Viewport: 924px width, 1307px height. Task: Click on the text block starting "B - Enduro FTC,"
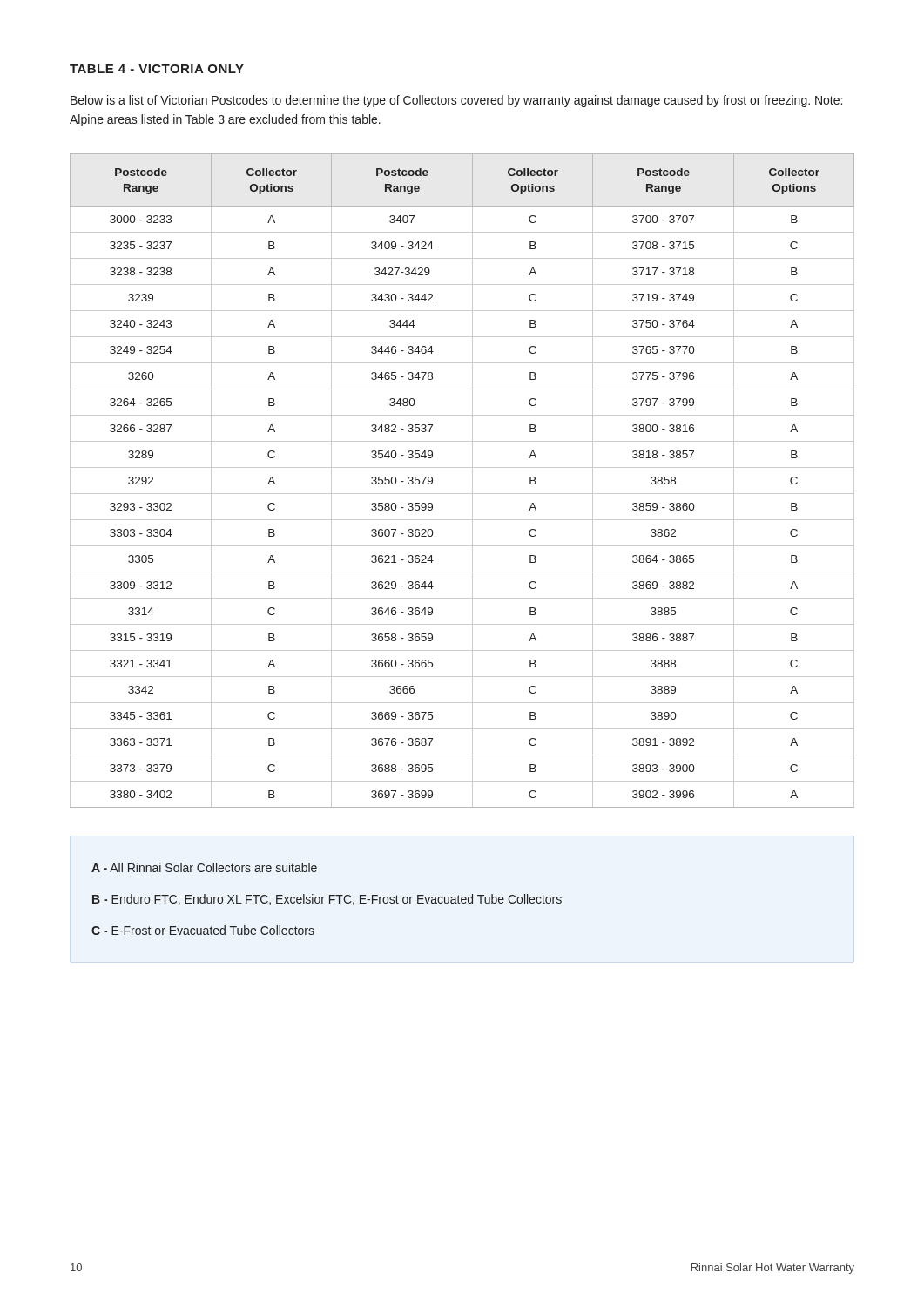[327, 900]
